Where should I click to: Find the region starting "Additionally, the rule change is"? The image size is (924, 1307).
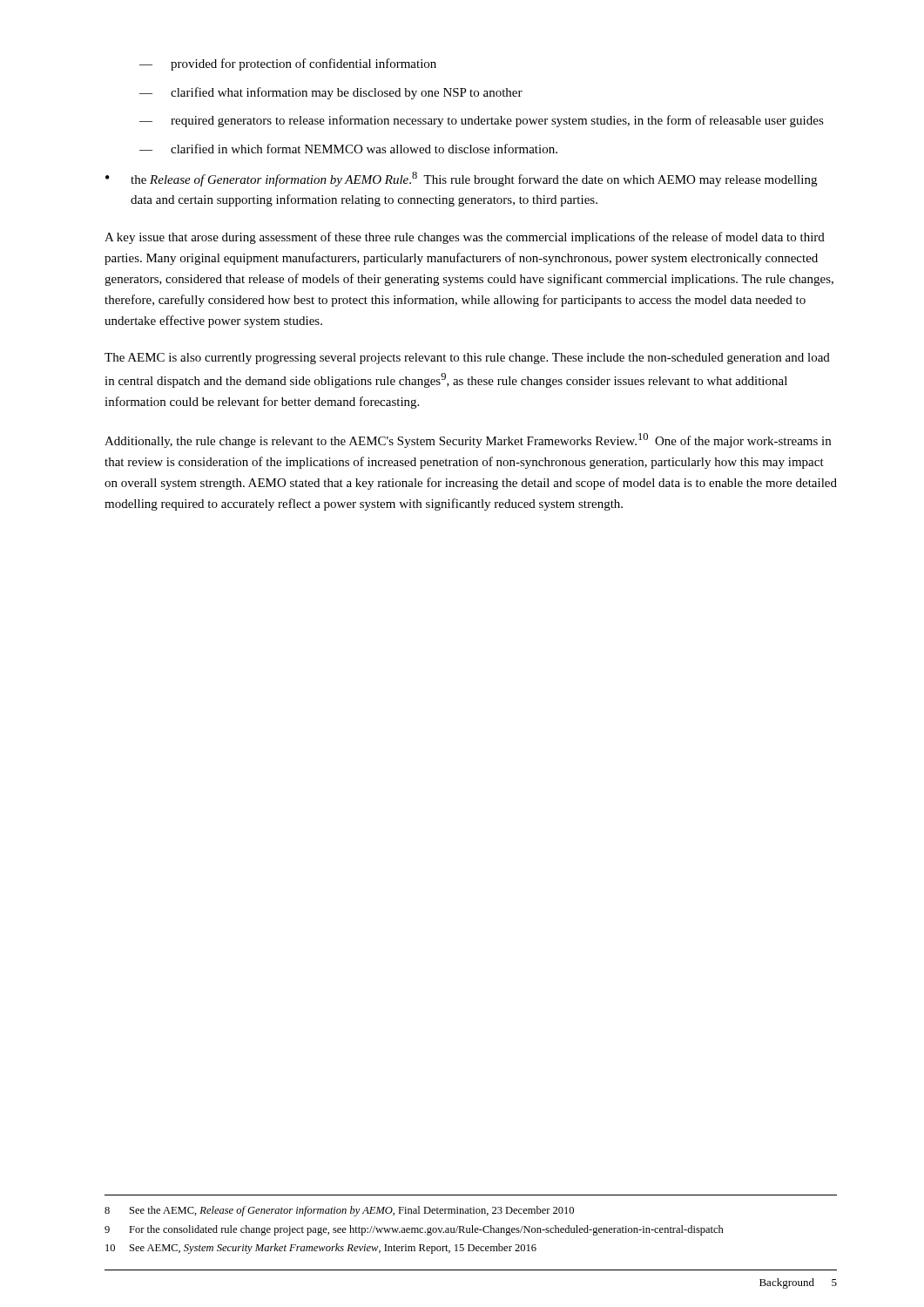[x=471, y=471]
